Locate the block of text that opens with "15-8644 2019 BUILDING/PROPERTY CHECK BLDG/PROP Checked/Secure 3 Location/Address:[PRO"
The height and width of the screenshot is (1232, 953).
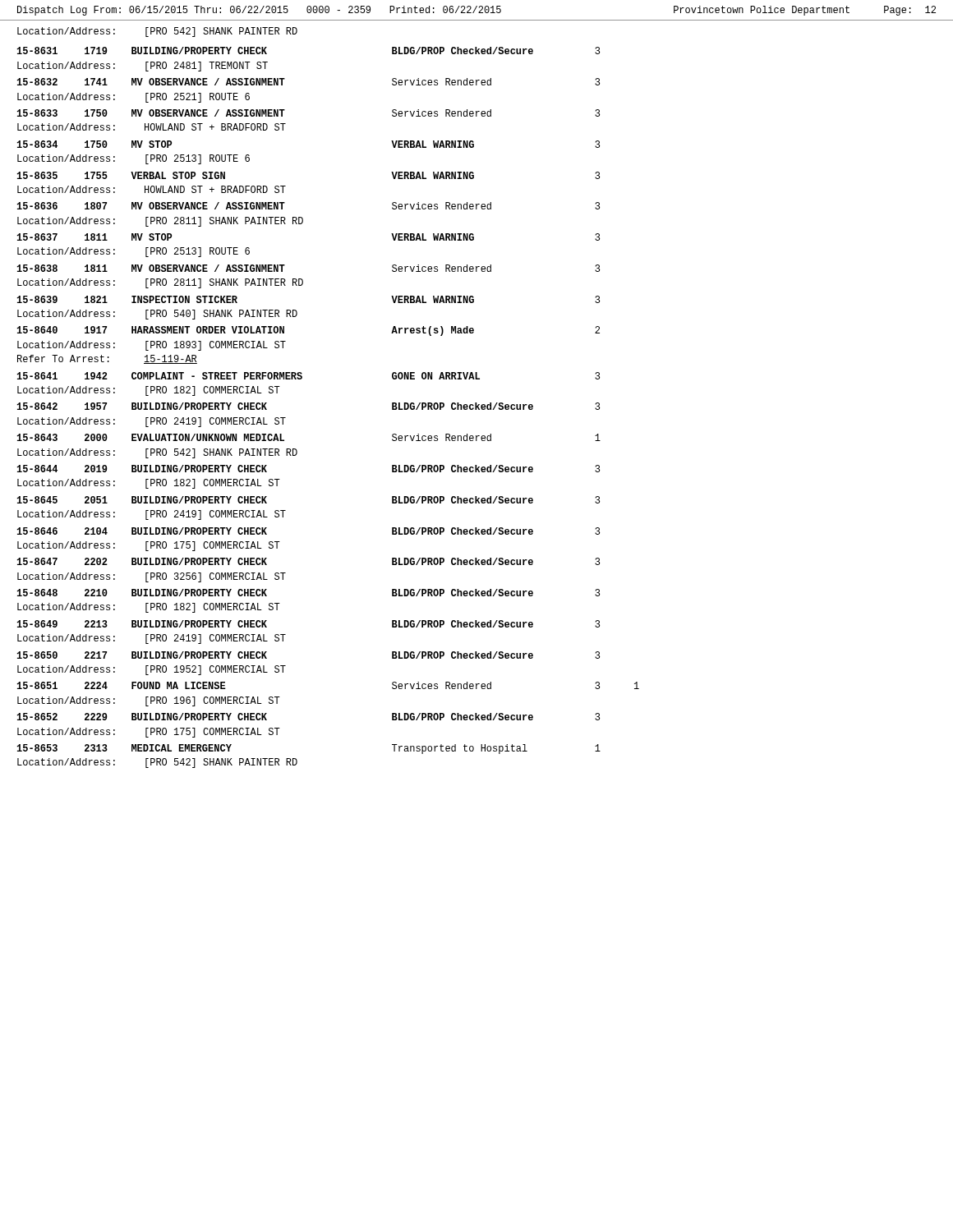[476, 477]
